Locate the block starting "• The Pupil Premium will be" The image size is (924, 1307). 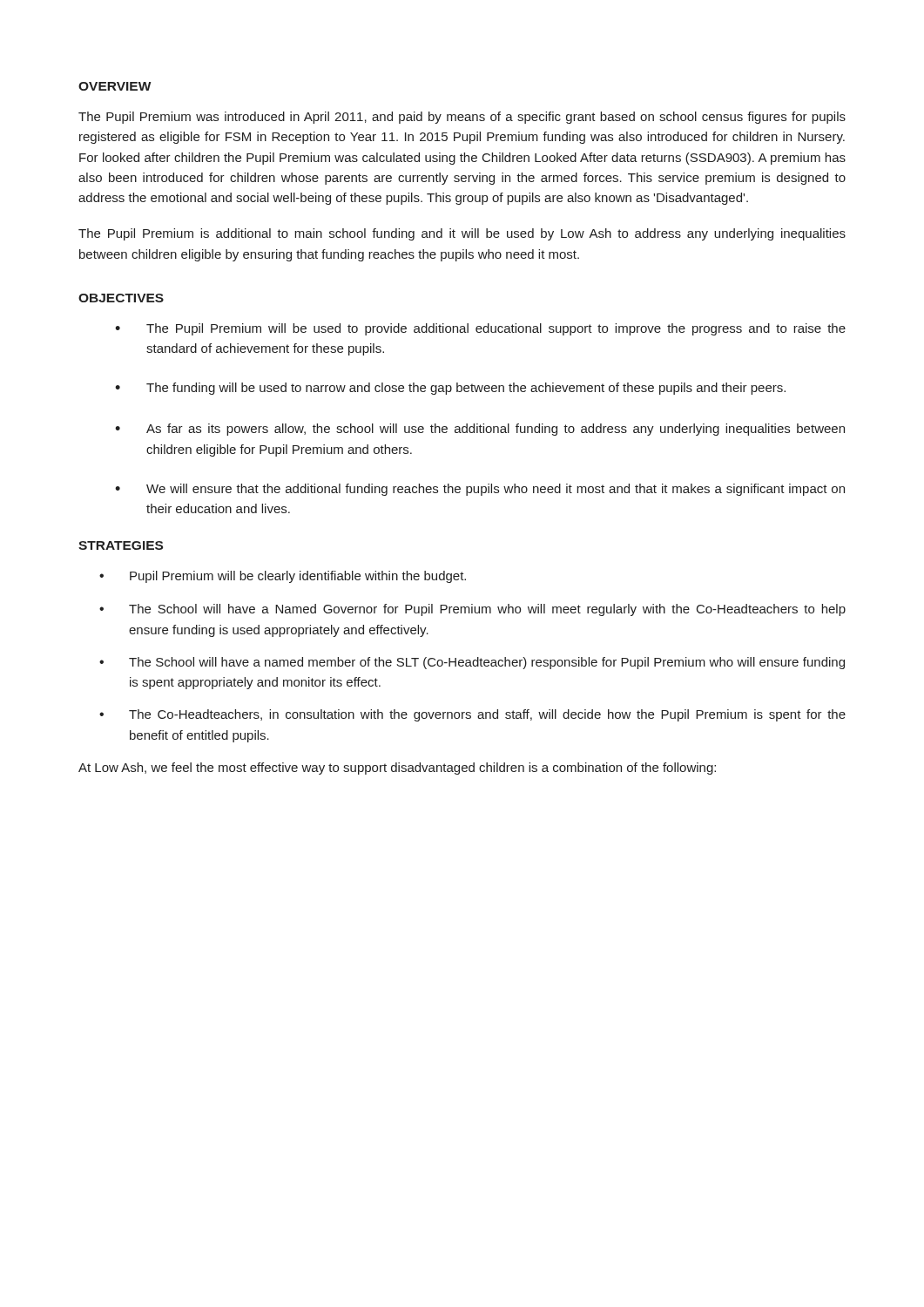coord(475,338)
